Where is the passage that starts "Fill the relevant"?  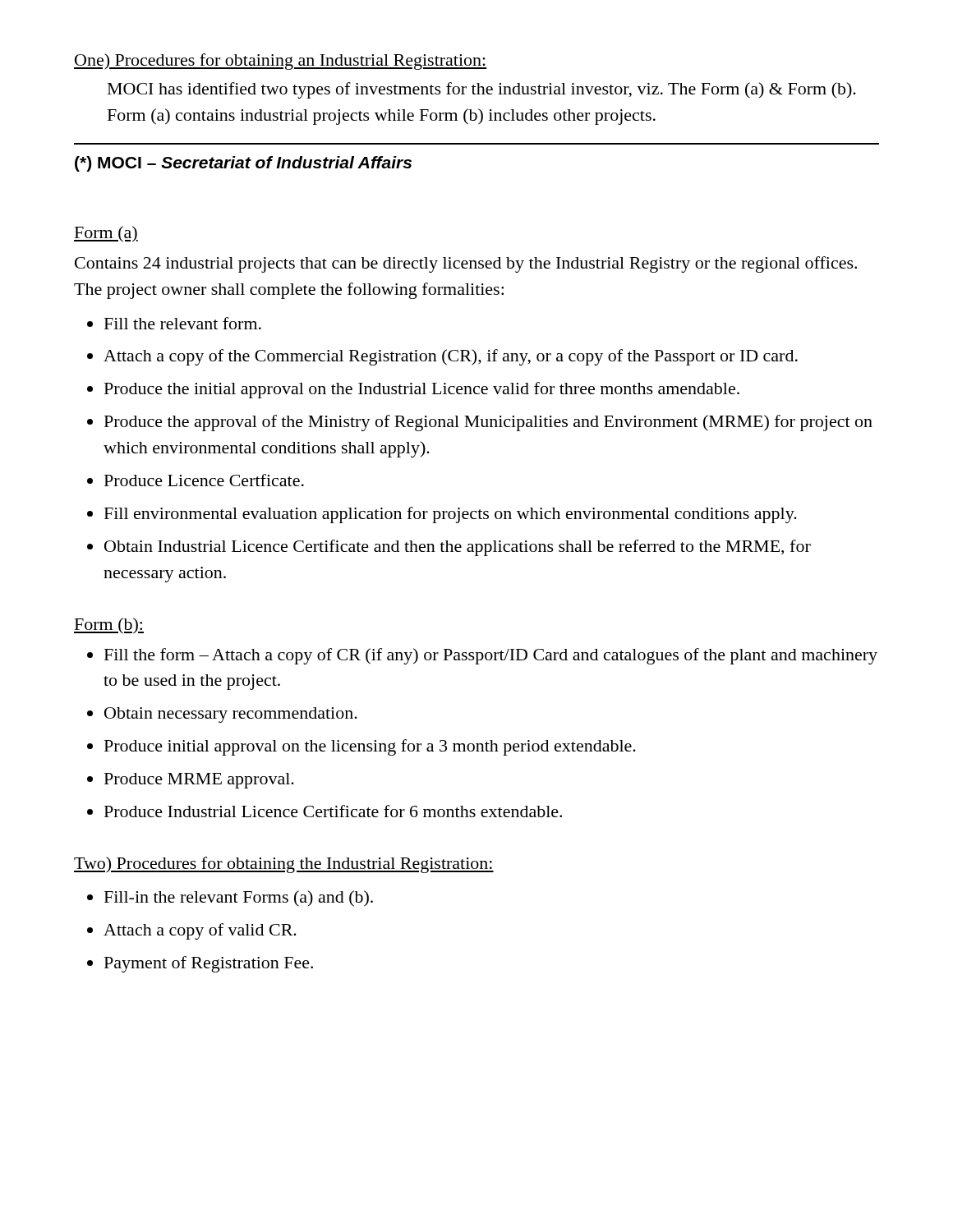pyautogui.click(x=183, y=323)
